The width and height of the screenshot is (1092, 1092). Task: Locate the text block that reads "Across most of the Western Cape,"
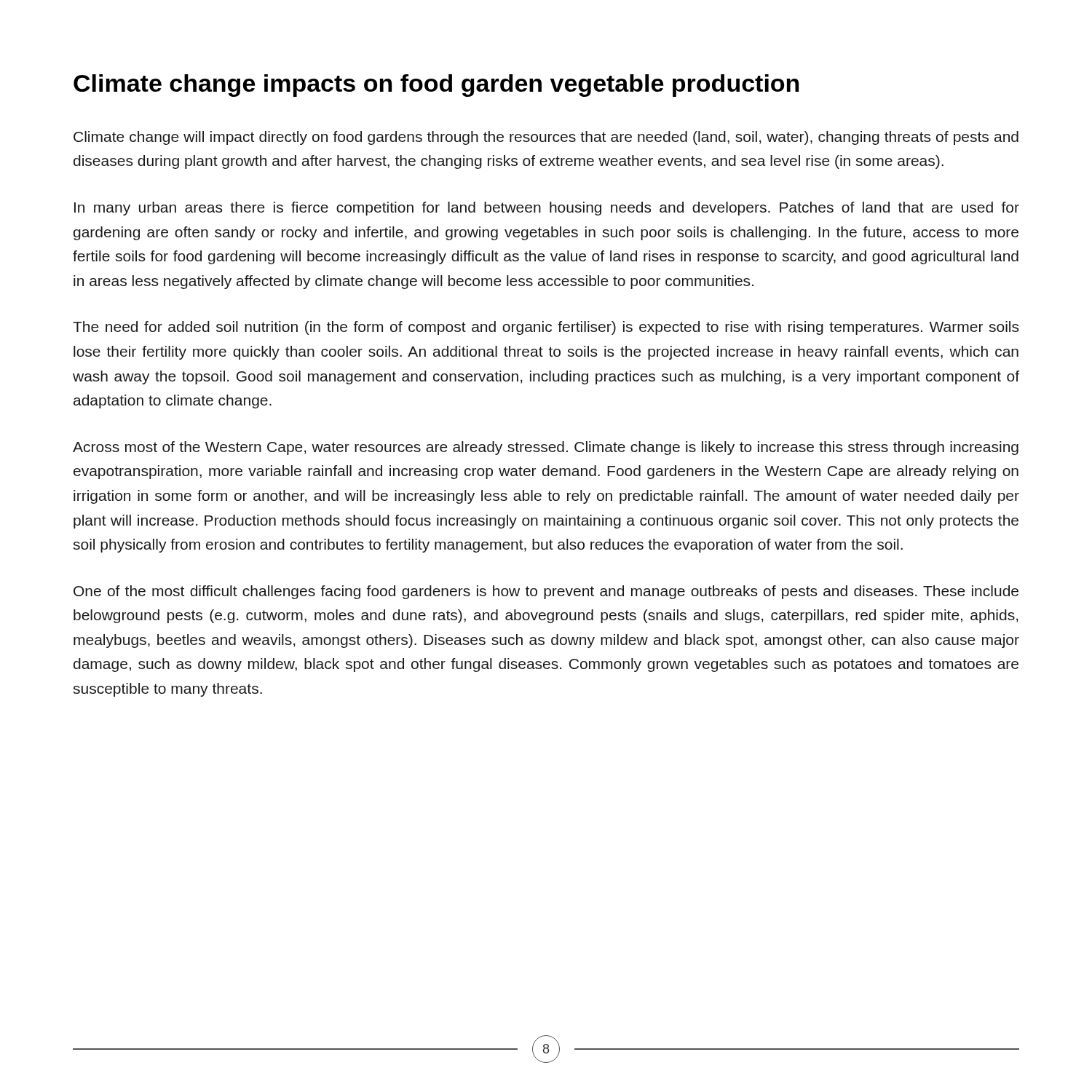coord(546,496)
